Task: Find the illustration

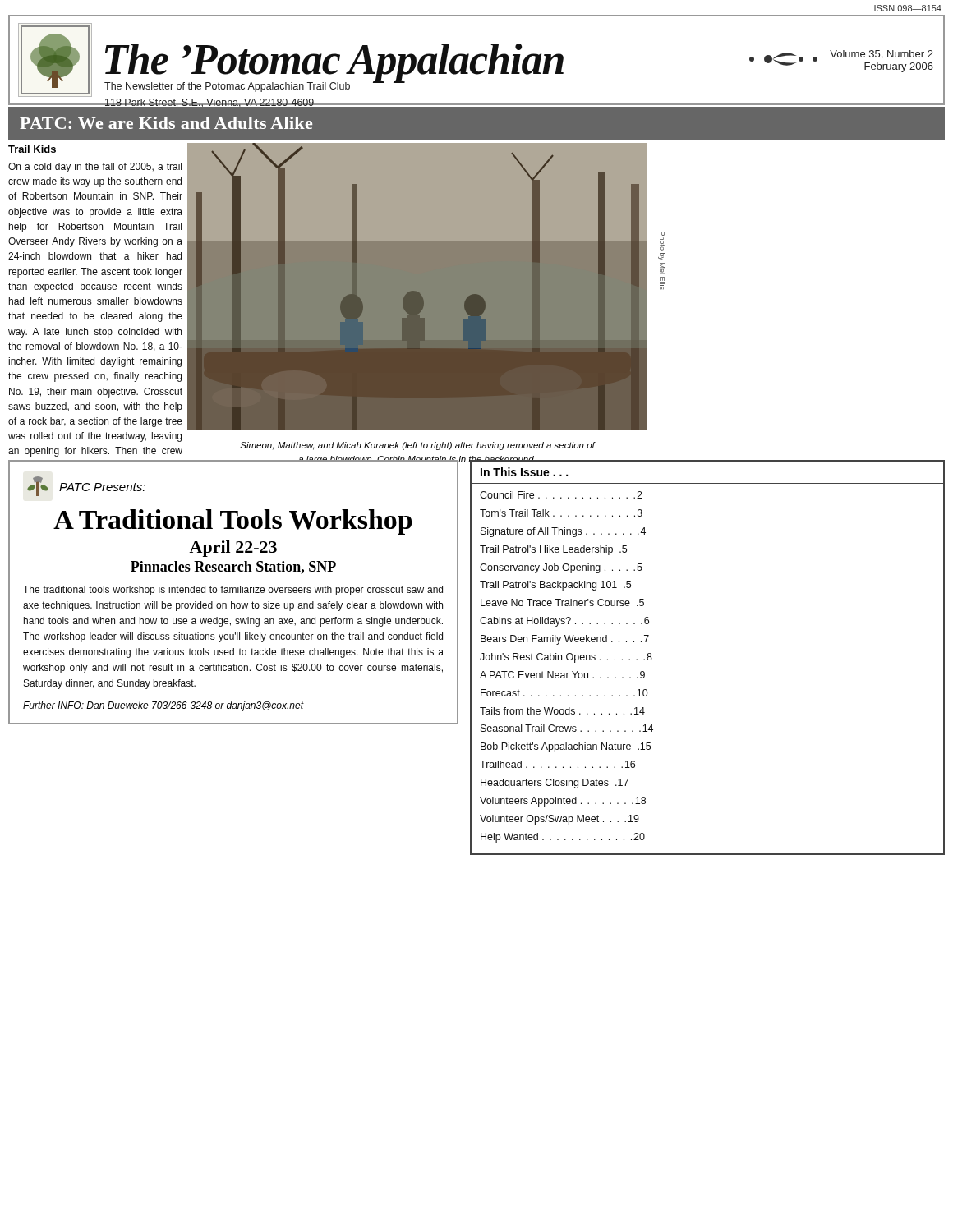Action: tap(785, 60)
